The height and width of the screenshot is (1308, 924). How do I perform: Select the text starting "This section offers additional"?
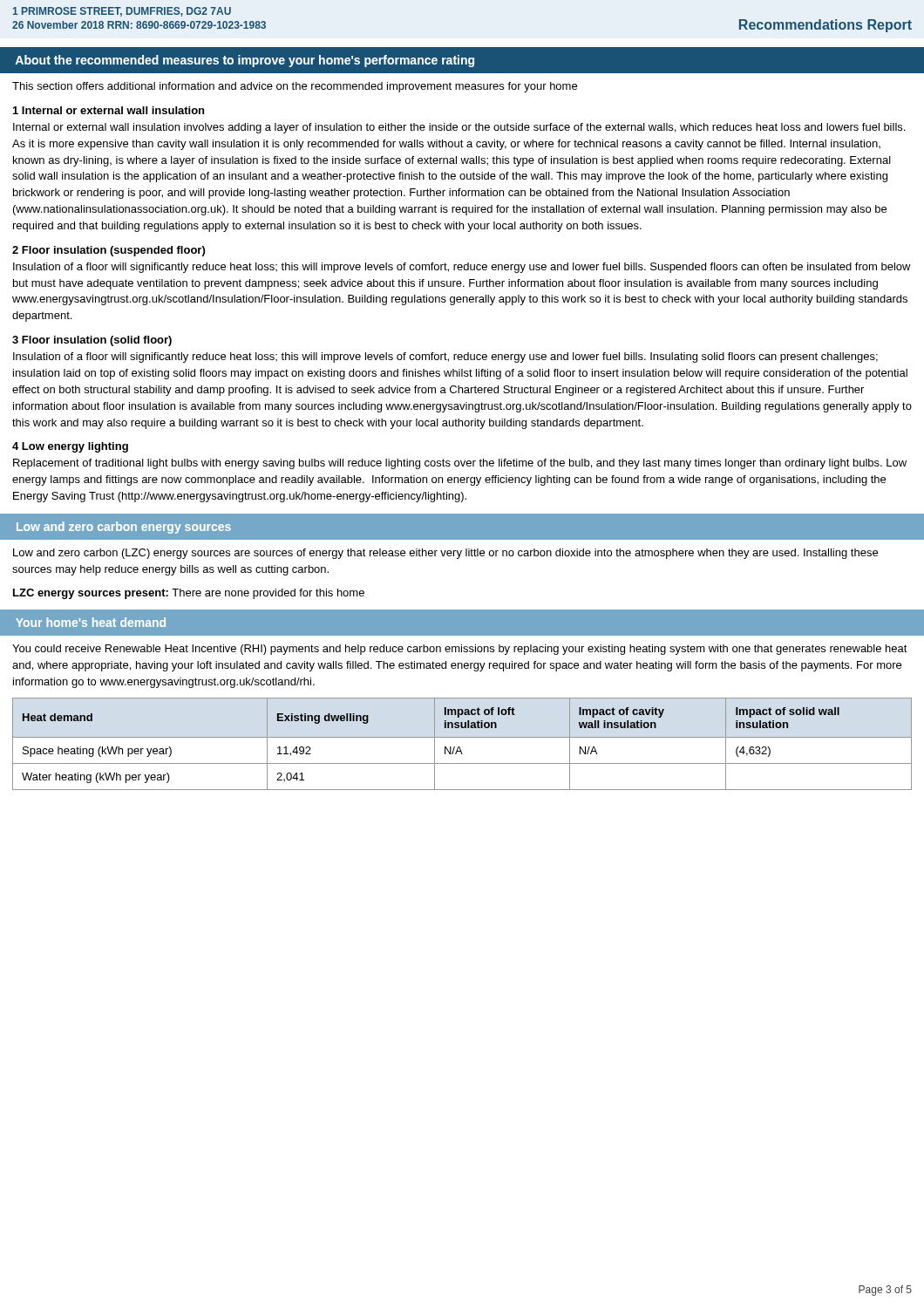[295, 86]
